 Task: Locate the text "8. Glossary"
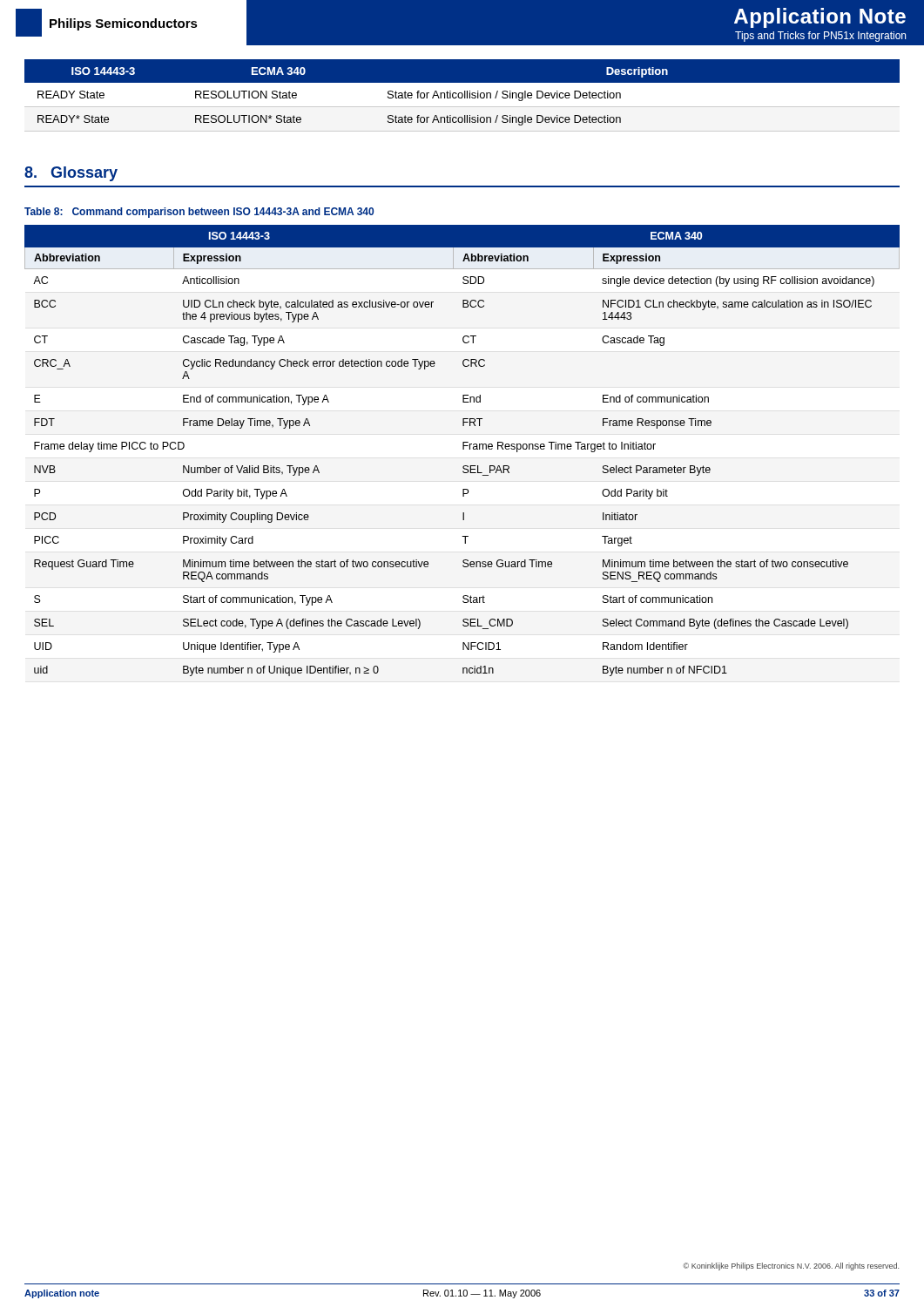(71, 173)
